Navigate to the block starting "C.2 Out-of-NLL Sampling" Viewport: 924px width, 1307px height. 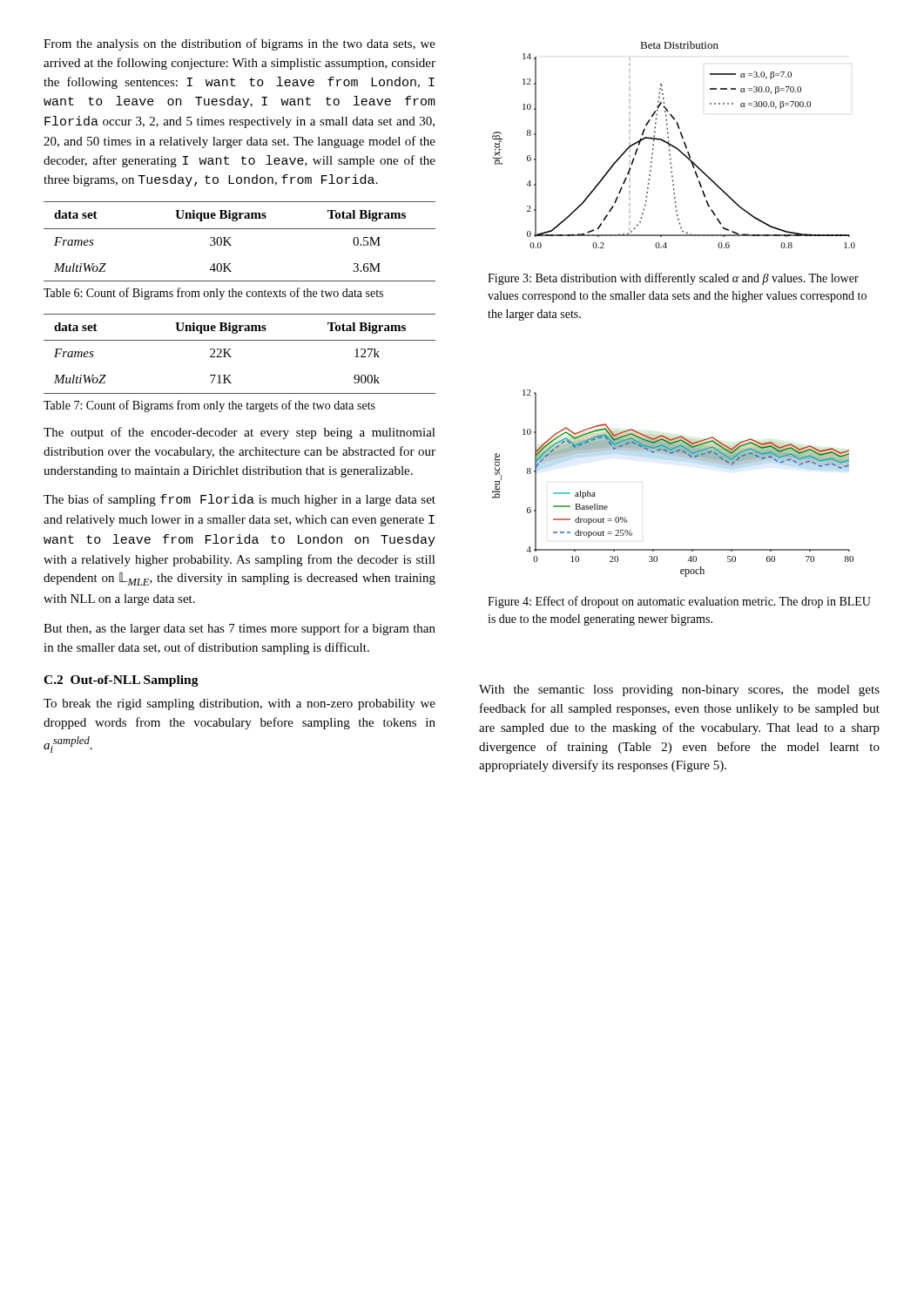point(121,679)
